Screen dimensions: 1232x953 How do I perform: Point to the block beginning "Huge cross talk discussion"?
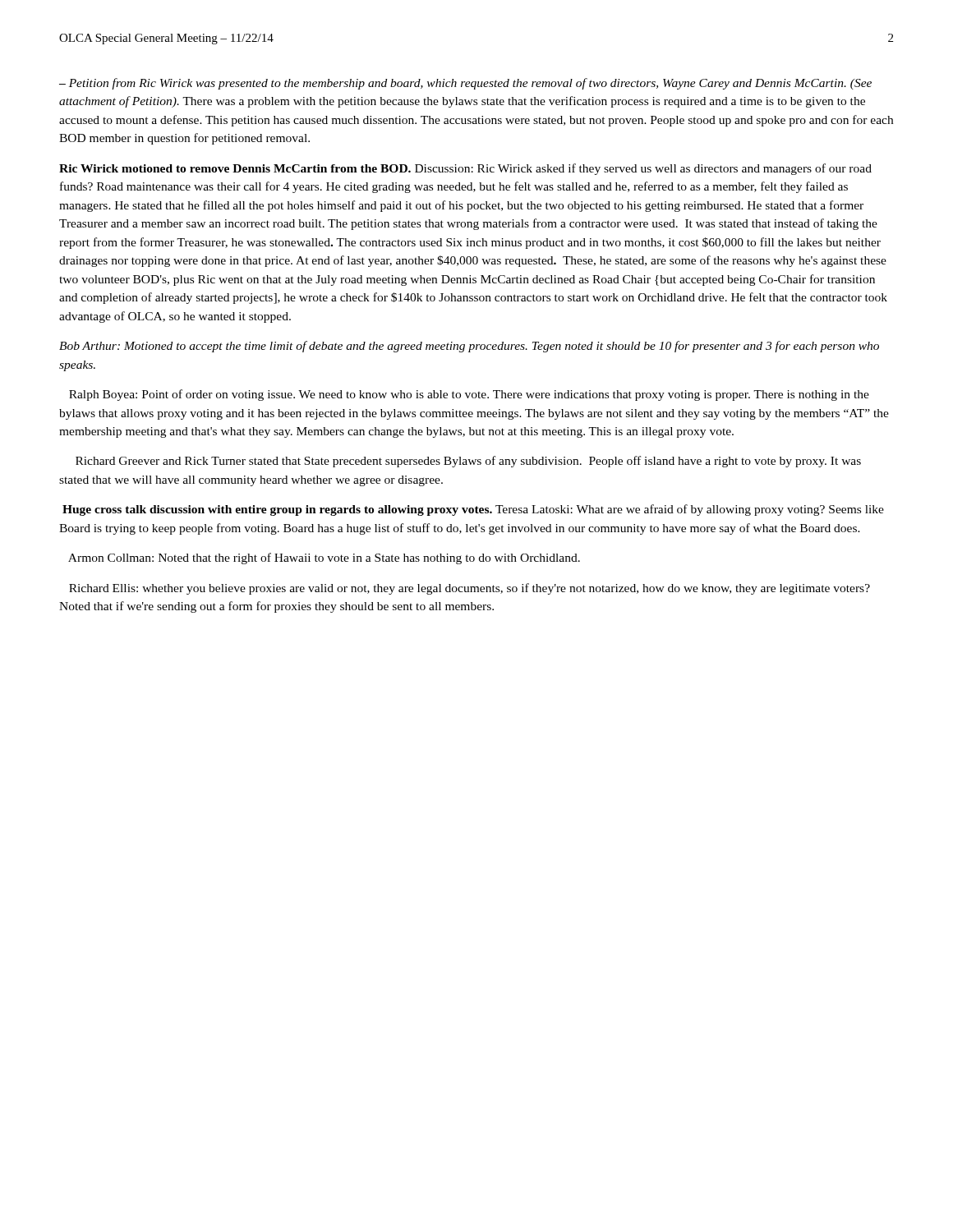pos(476,519)
